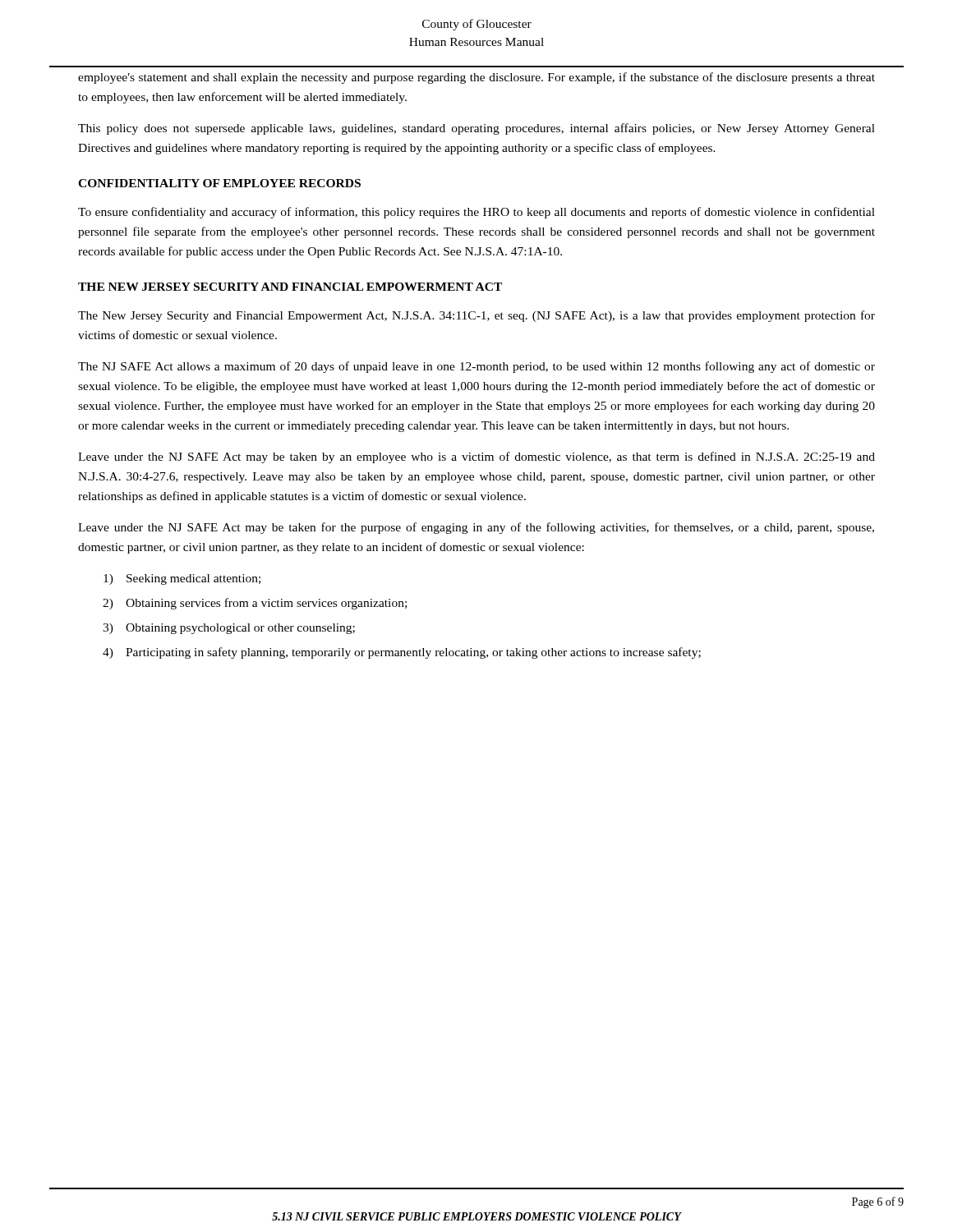Find the region starting "This policy does"
The image size is (953, 1232).
476,138
